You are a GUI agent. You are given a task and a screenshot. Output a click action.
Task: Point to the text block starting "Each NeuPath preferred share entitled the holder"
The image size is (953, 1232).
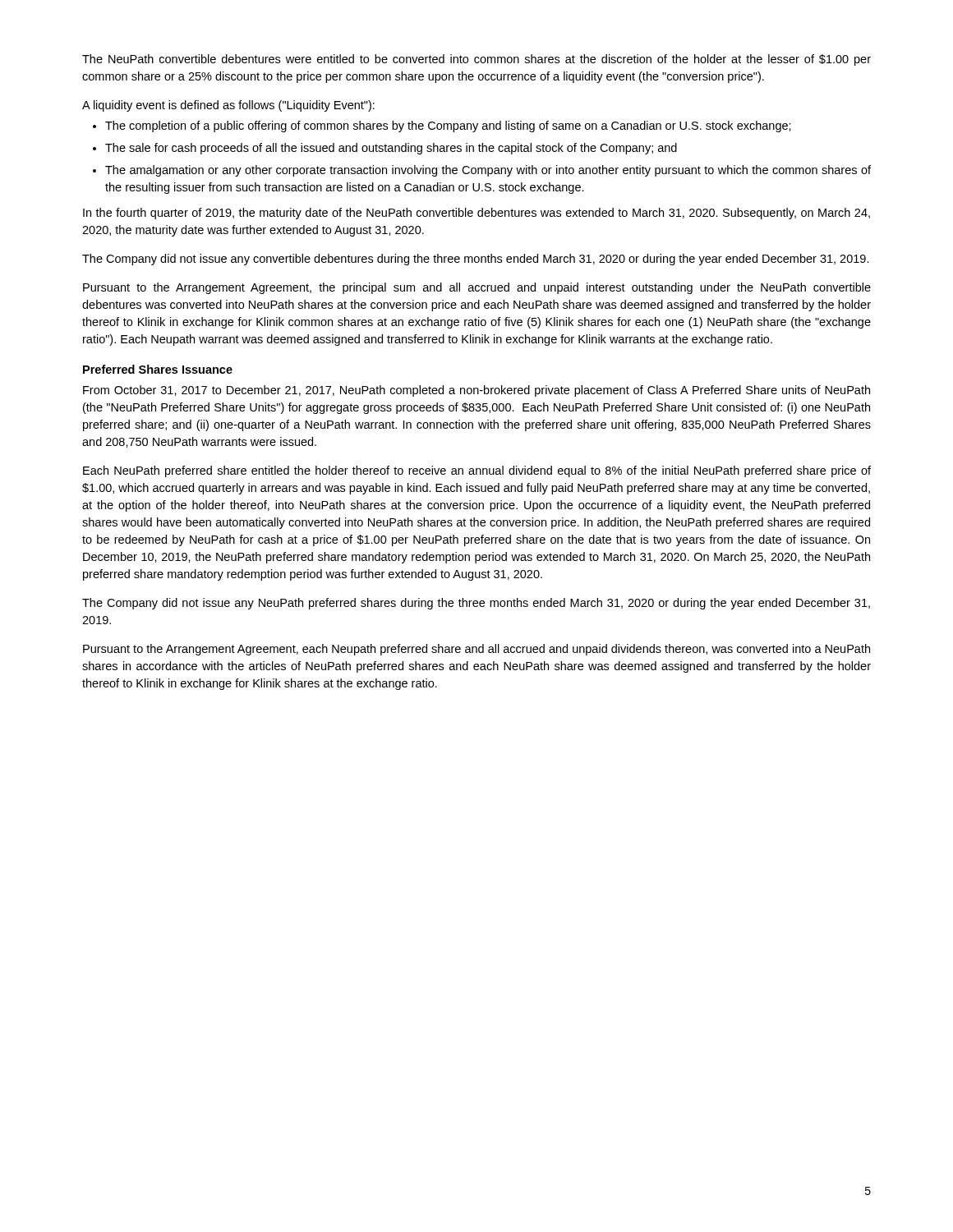tap(476, 523)
